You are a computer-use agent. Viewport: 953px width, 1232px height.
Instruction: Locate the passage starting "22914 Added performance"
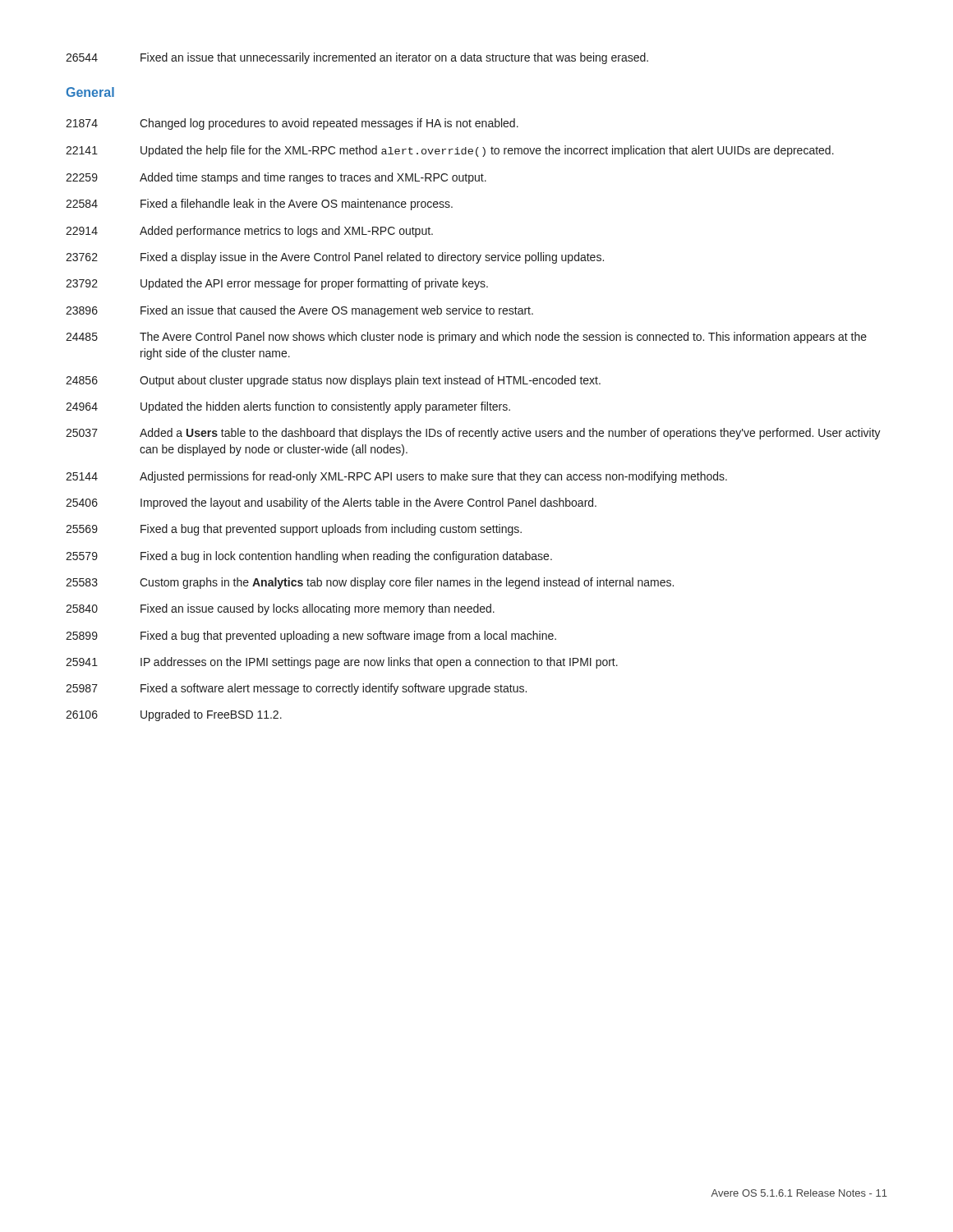249,232
